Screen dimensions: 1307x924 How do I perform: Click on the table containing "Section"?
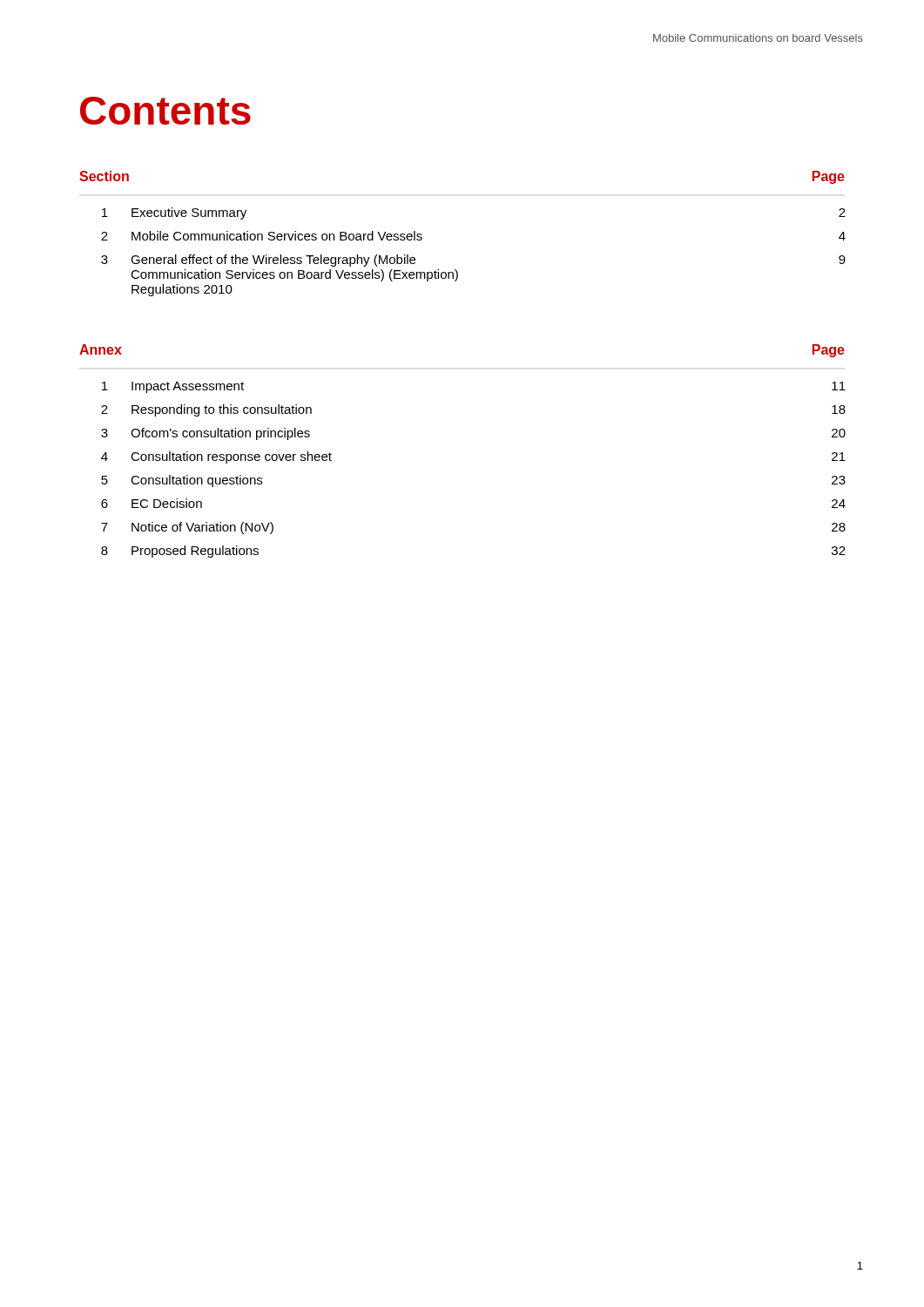[x=462, y=230]
